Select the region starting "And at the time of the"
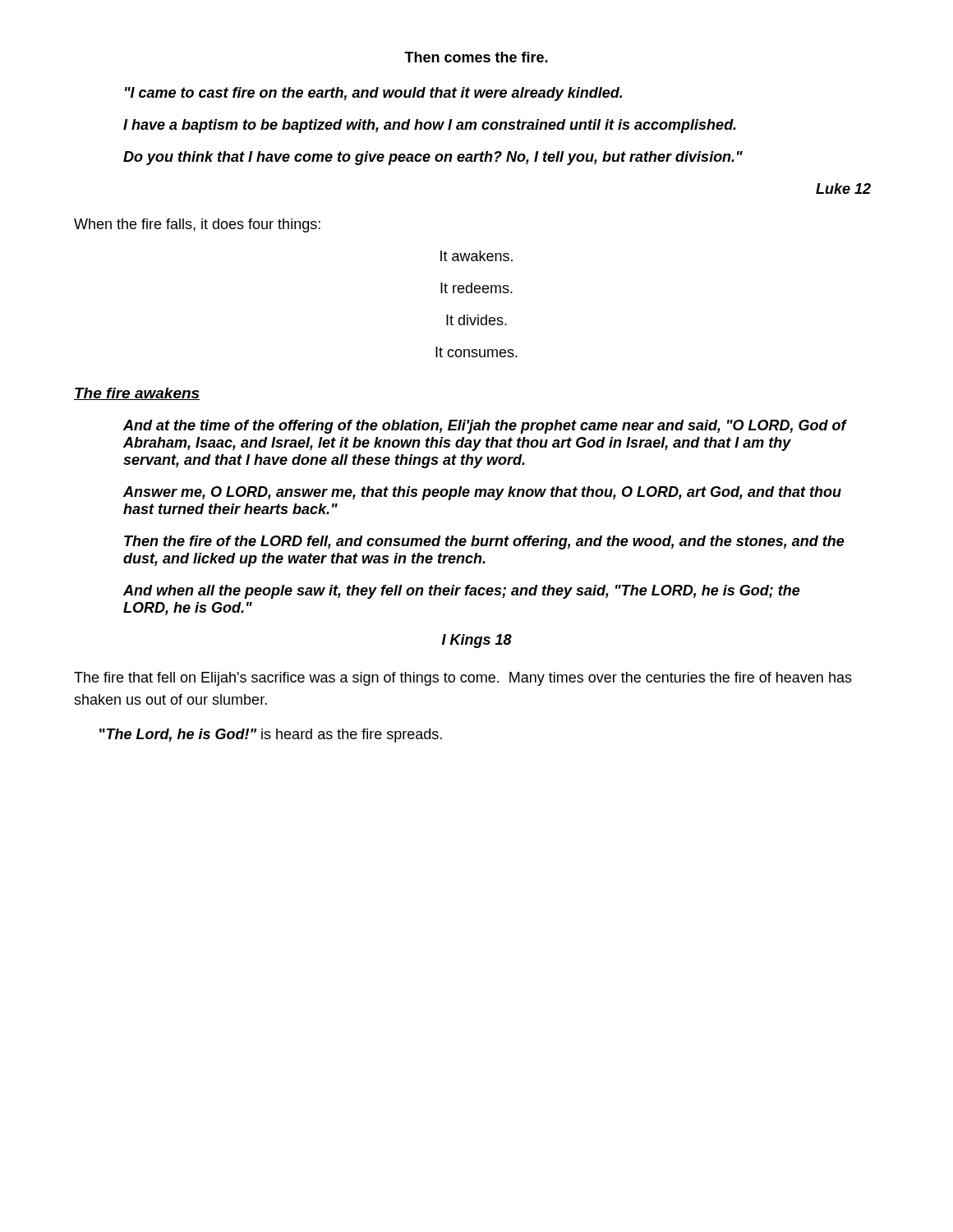This screenshot has width=953, height=1232. point(485,443)
